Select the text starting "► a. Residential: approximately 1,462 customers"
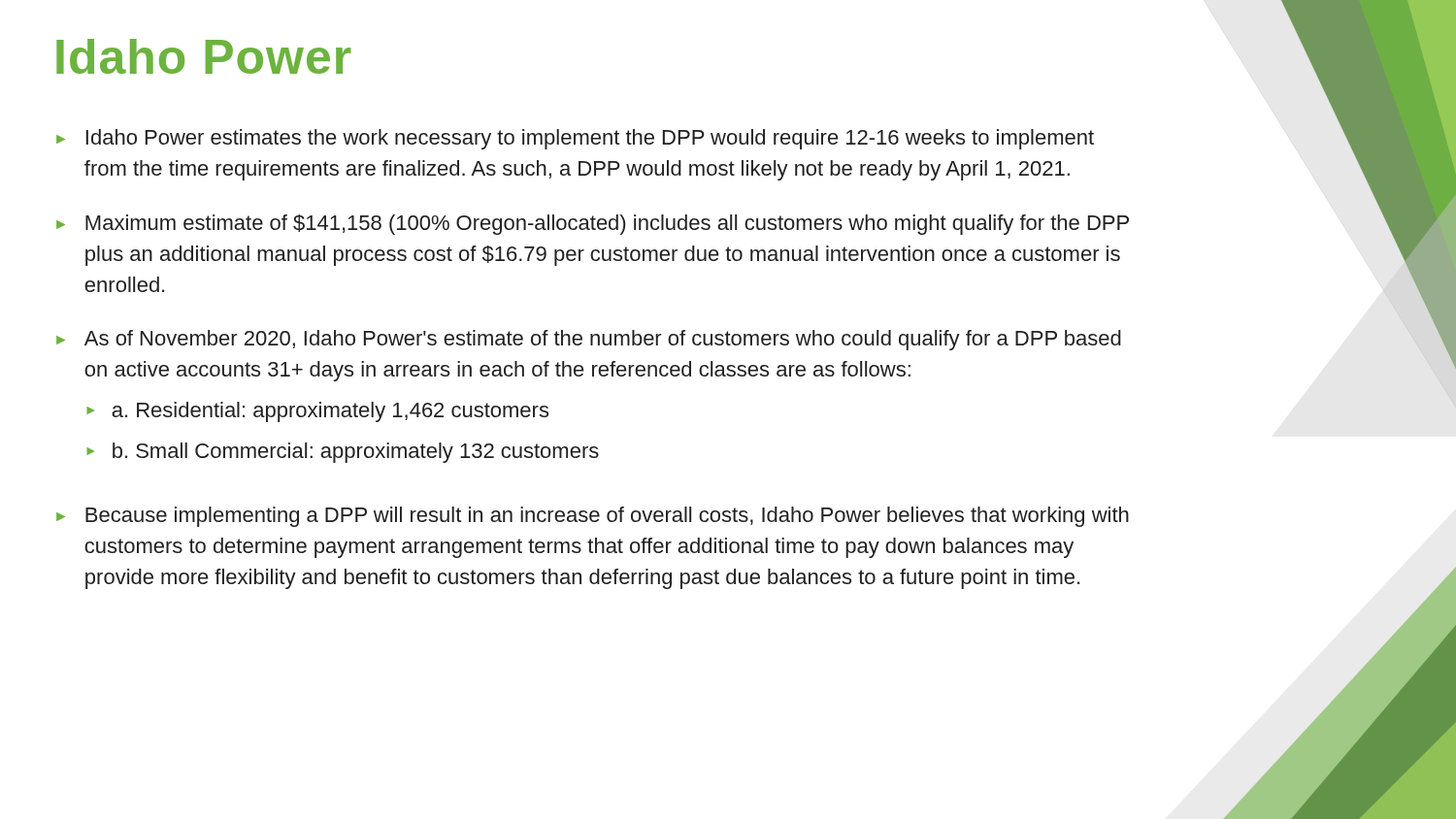 pyautogui.click(x=317, y=411)
